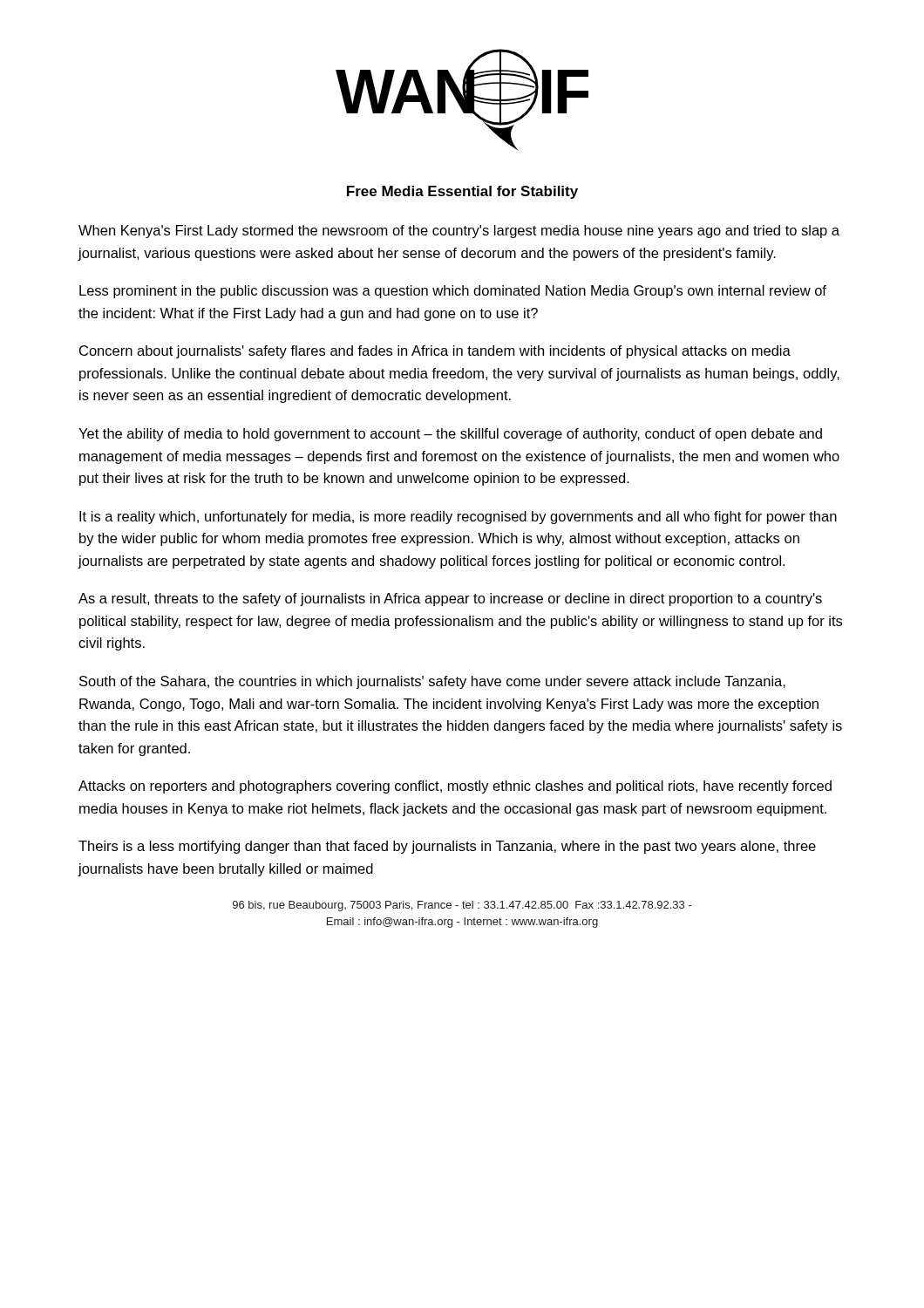Locate the title
Screen dimensions: 1308x924
[x=462, y=191]
